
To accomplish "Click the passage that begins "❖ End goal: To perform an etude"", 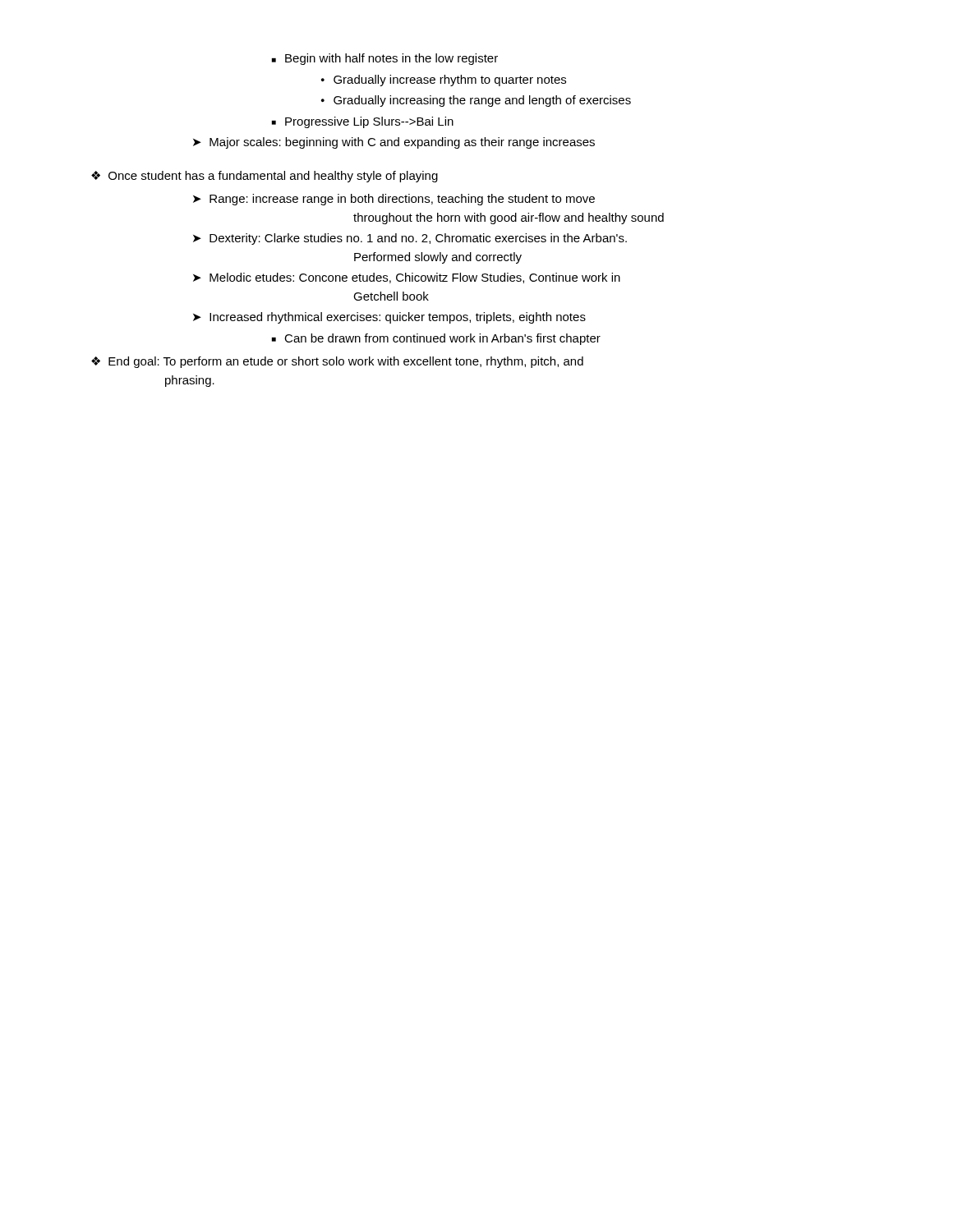I will pos(489,372).
